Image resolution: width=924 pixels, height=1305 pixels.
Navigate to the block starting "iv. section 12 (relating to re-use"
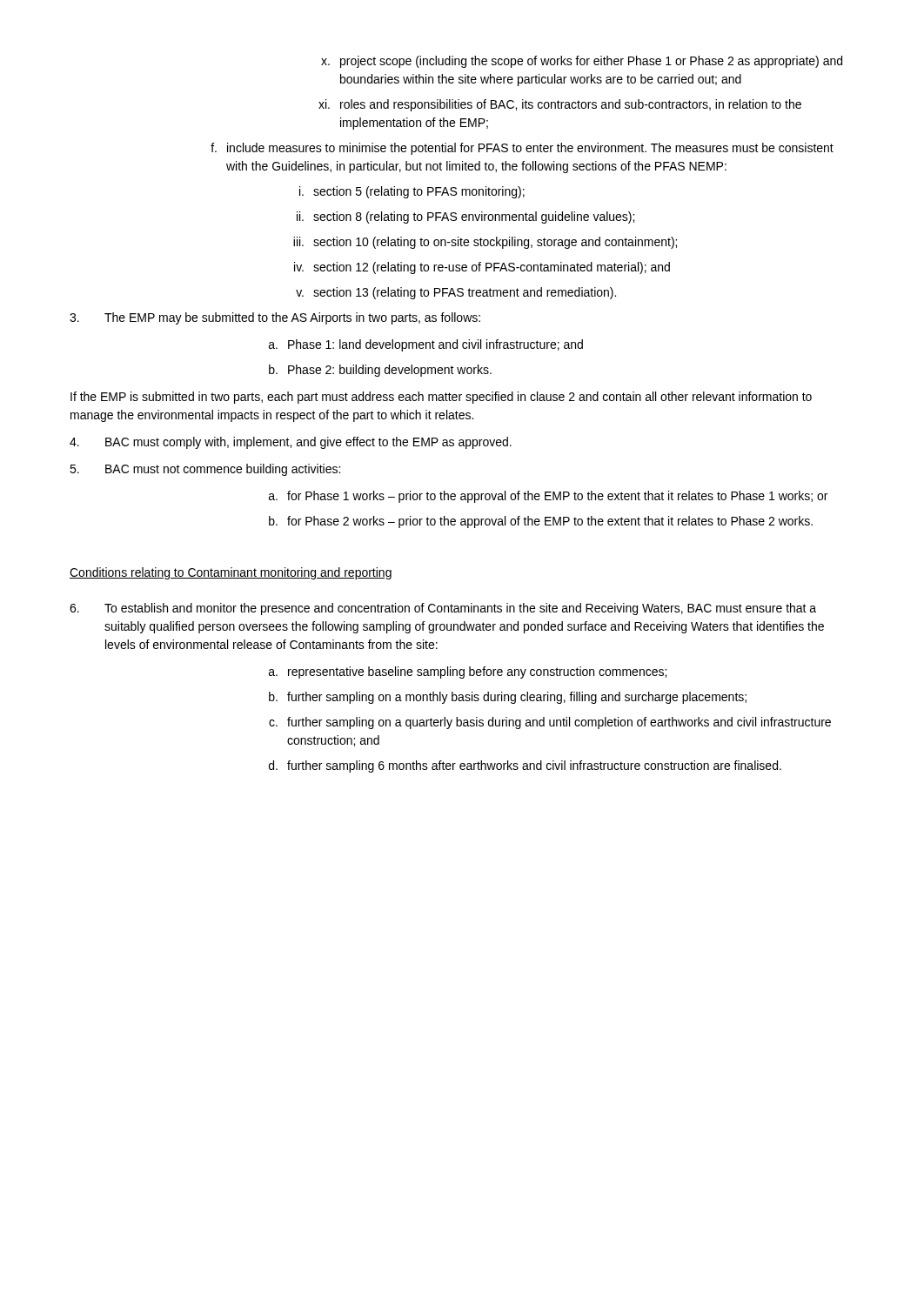[x=562, y=268]
